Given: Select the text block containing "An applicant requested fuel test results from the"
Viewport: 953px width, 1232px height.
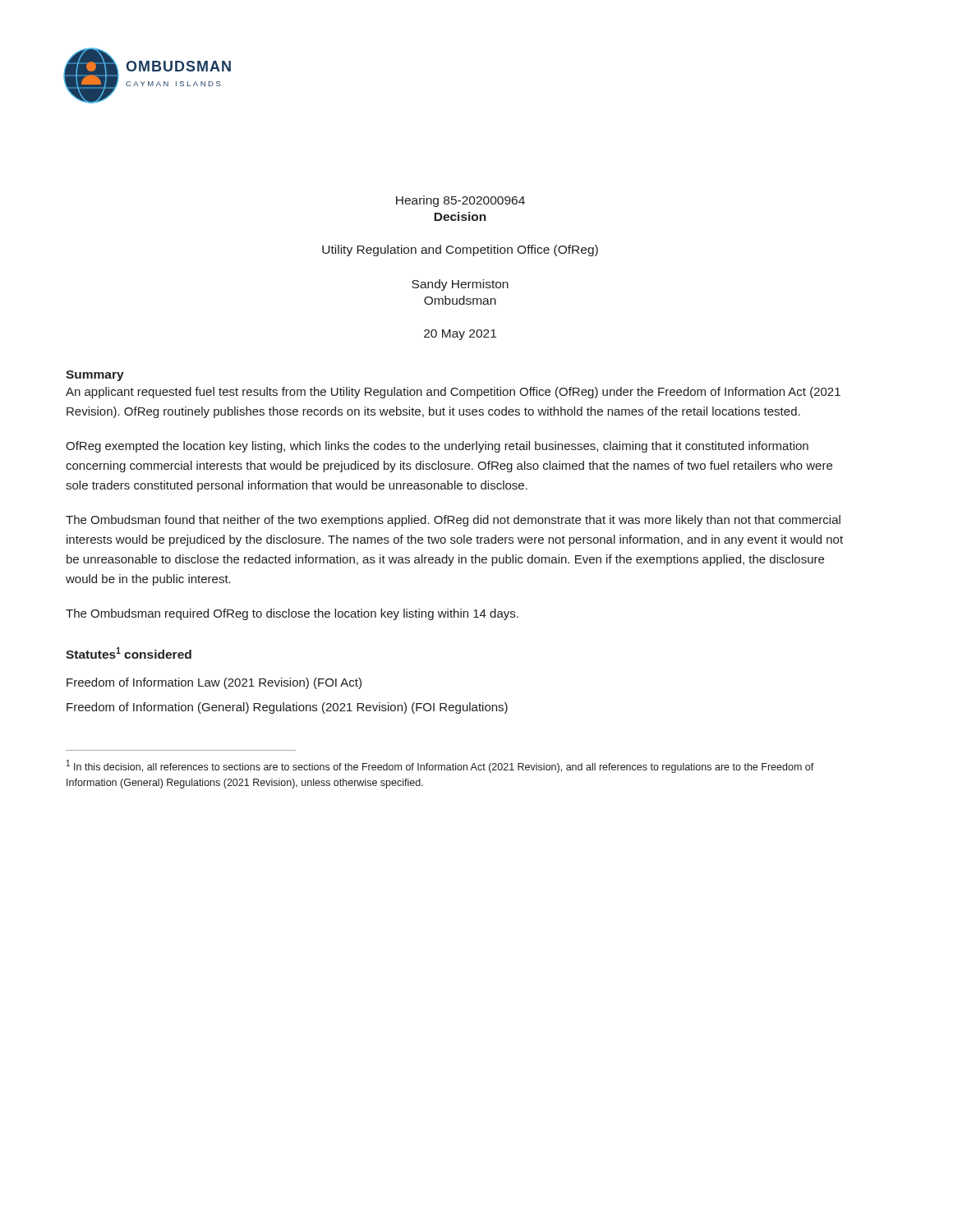Looking at the screenshot, I should 453,401.
